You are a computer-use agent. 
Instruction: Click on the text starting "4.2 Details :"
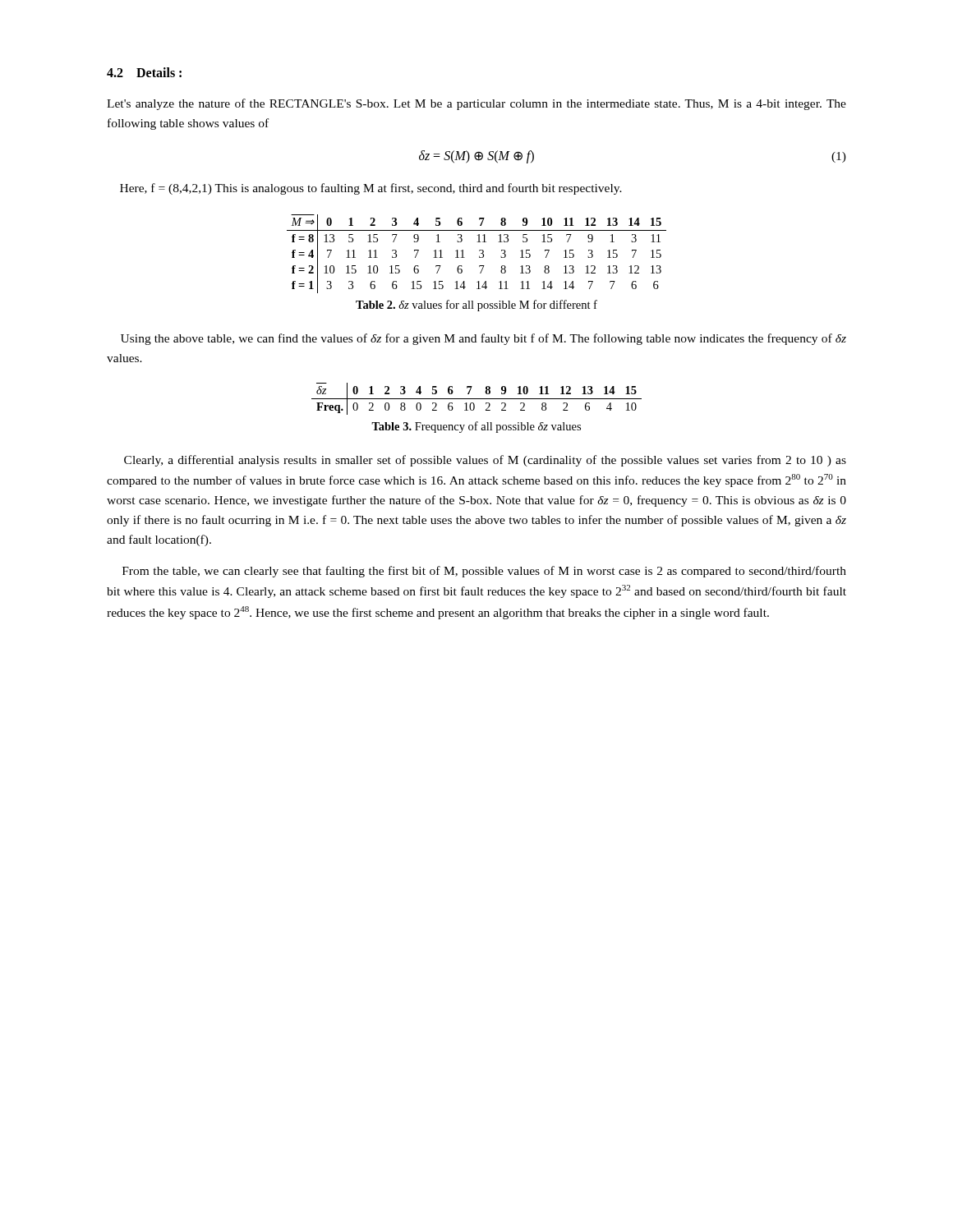[145, 73]
